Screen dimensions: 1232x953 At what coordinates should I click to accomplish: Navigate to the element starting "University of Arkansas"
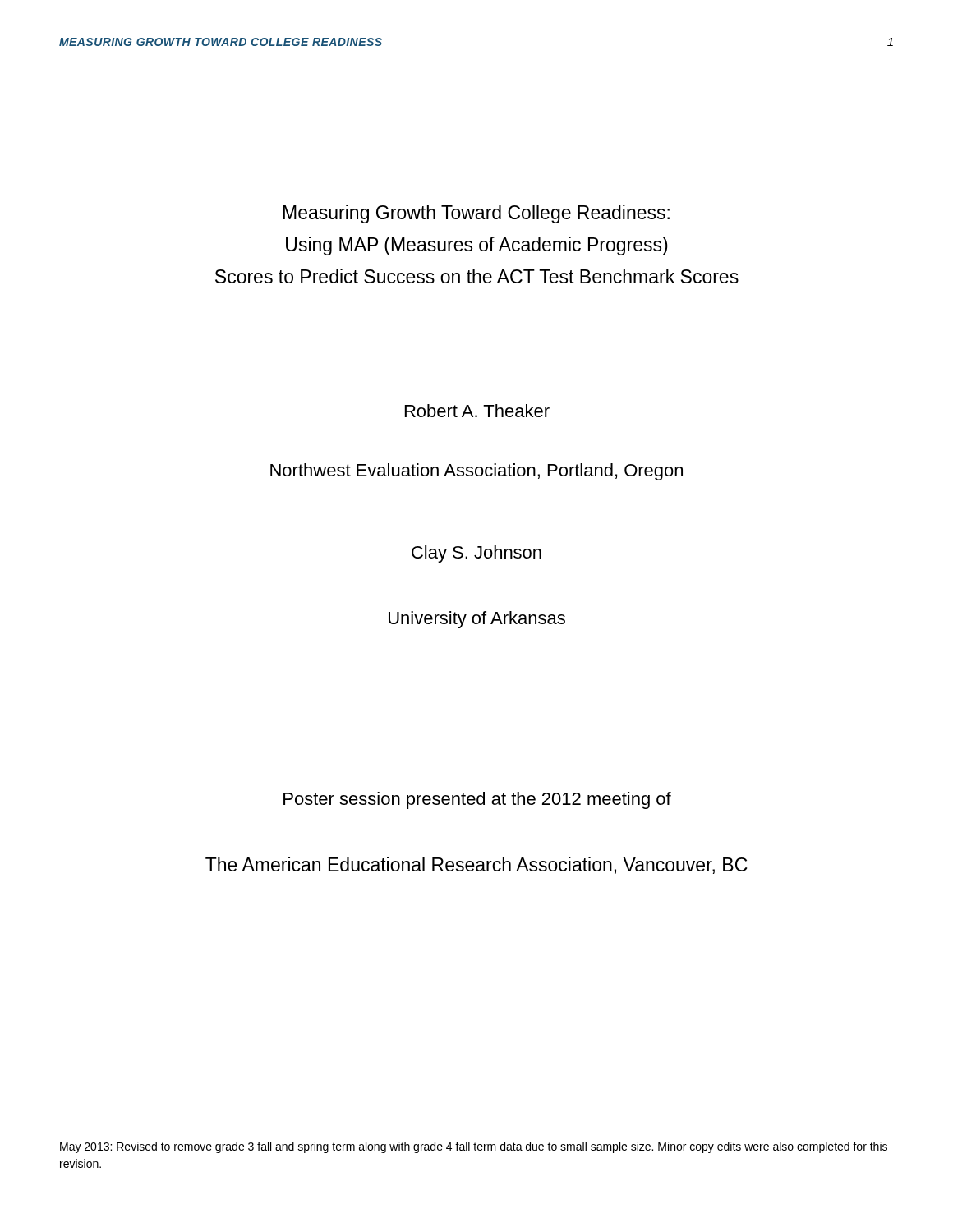click(476, 618)
